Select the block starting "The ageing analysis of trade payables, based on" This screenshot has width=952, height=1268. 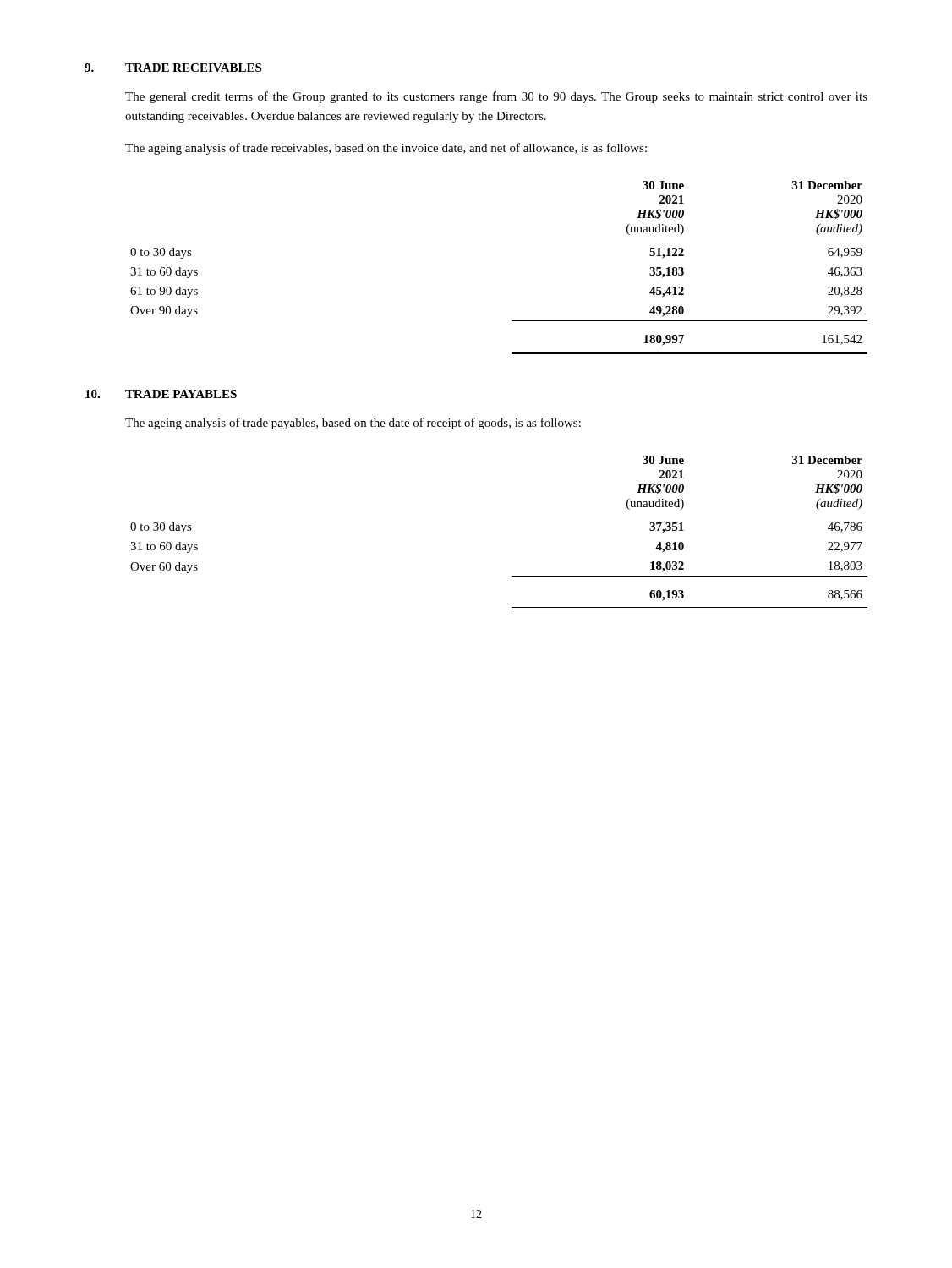(x=353, y=422)
